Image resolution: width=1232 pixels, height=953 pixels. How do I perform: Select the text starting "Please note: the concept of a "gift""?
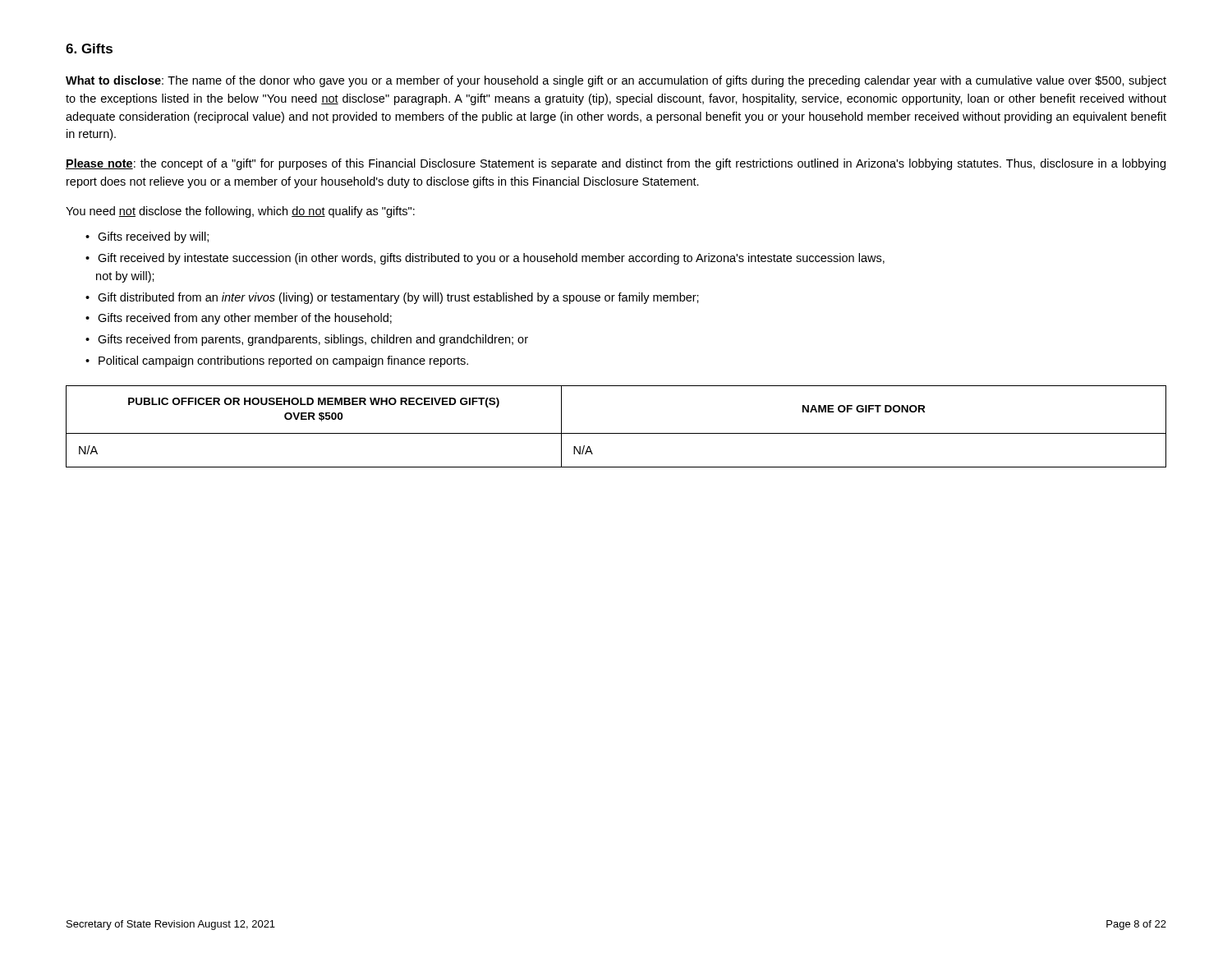(x=616, y=172)
